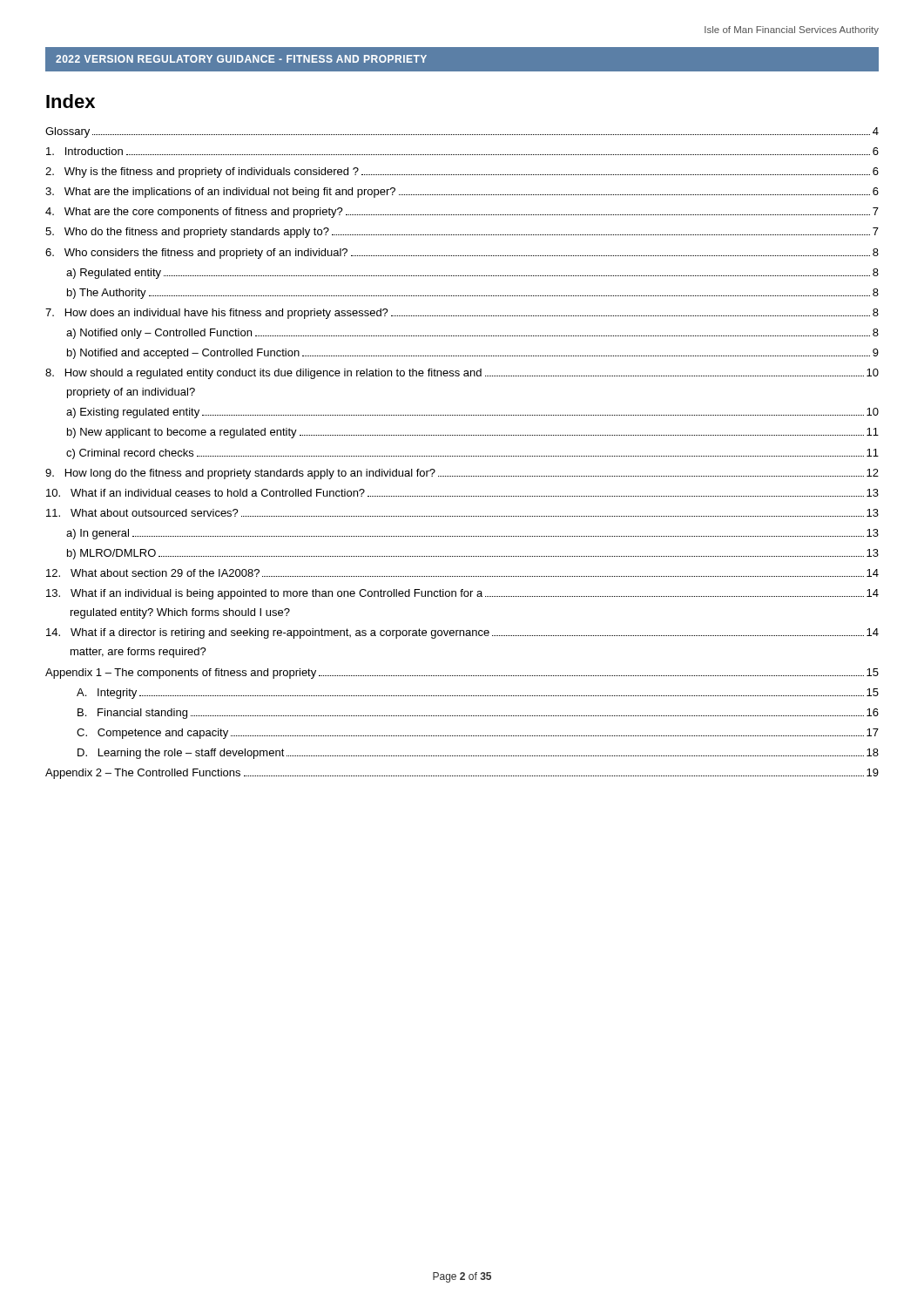This screenshot has width=924, height=1307.
Task: Click on the list item that says "6. Who considers the fitness and propriety"
Action: 462,252
